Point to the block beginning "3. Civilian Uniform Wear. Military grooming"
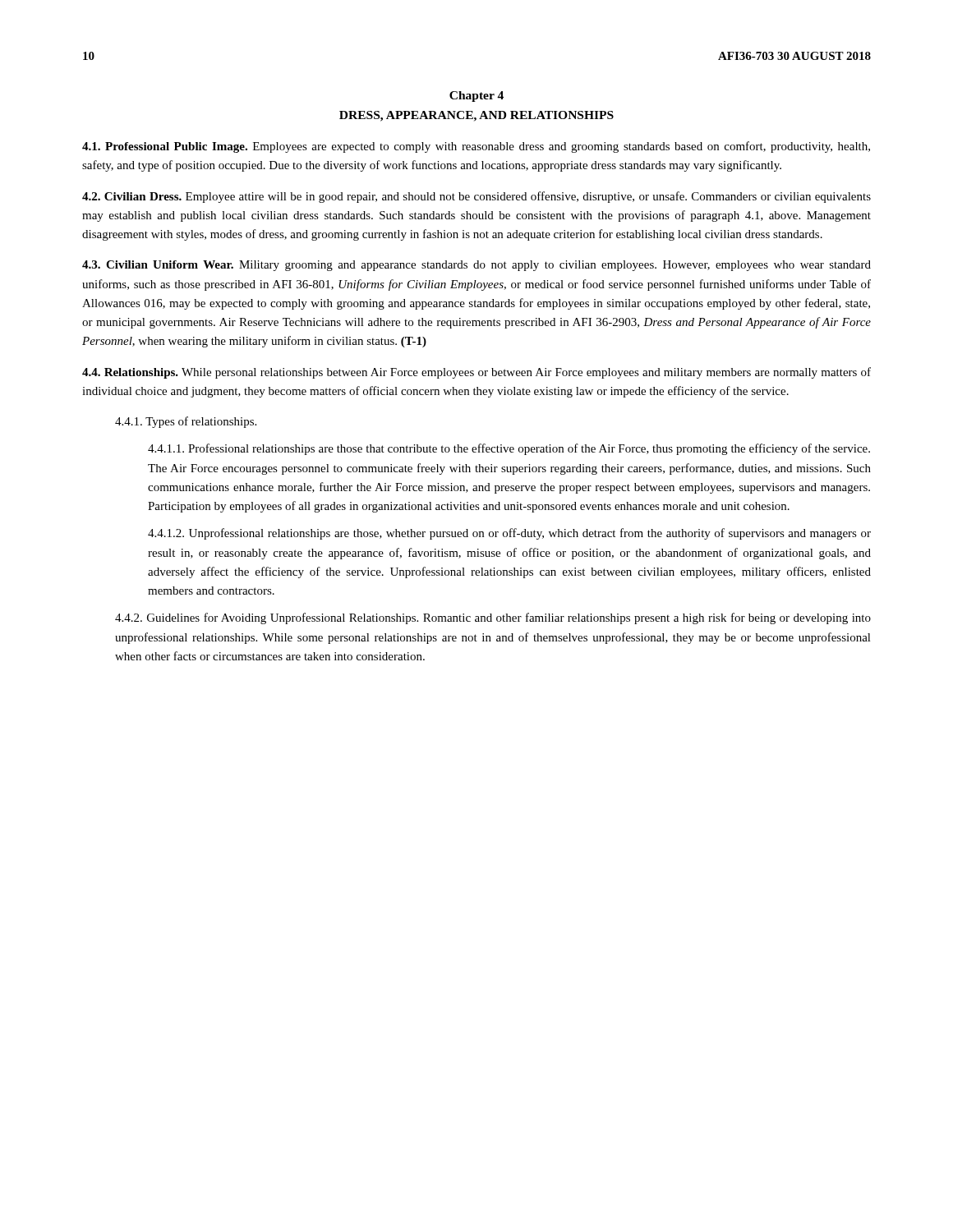The height and width of the screenshot is (1232, 953). coord(476,303)
